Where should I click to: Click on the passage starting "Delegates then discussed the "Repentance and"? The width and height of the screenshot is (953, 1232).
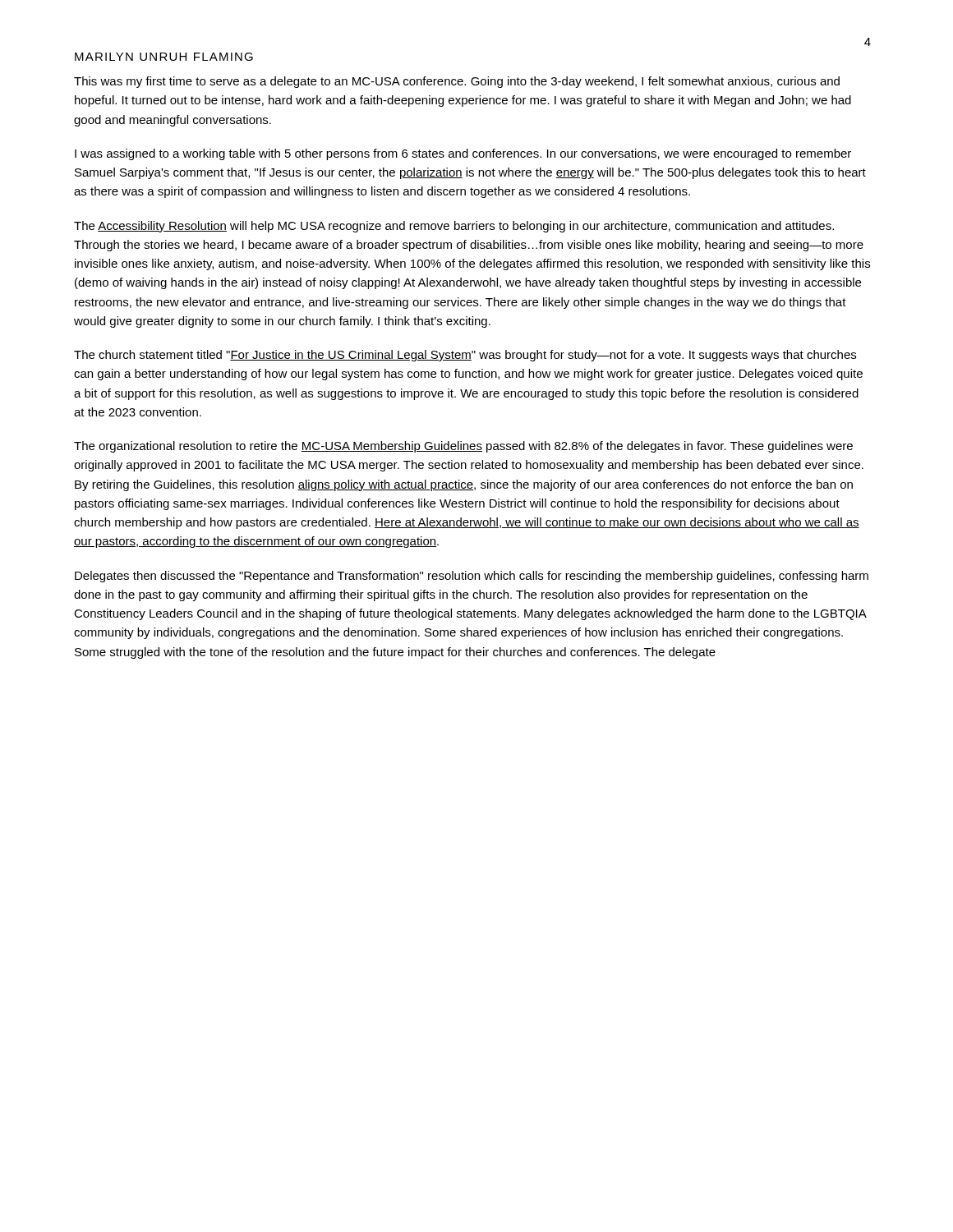pos(471,613)
